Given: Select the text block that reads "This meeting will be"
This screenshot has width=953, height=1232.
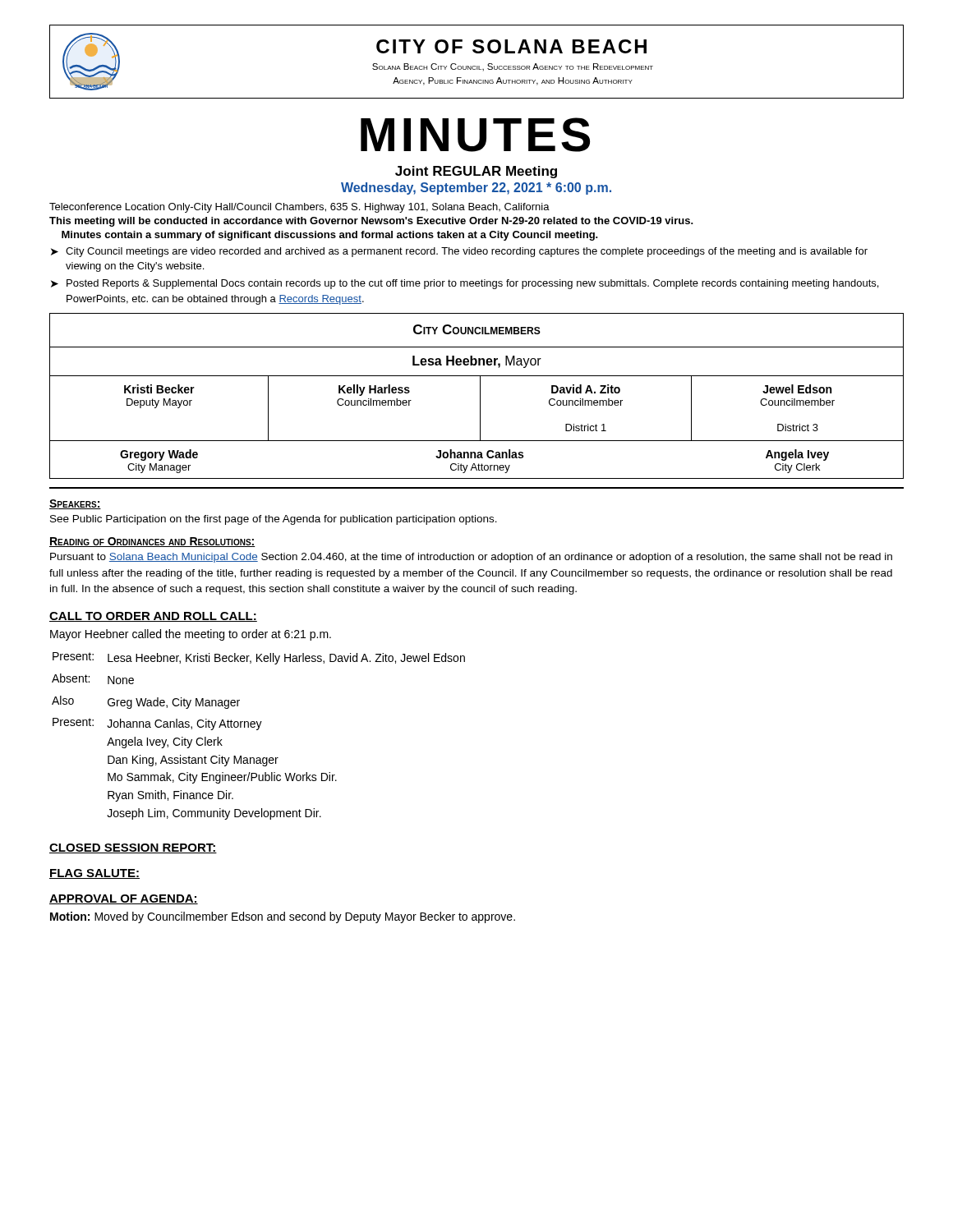Looking at the screenshot, I should (x=371, y=221).
